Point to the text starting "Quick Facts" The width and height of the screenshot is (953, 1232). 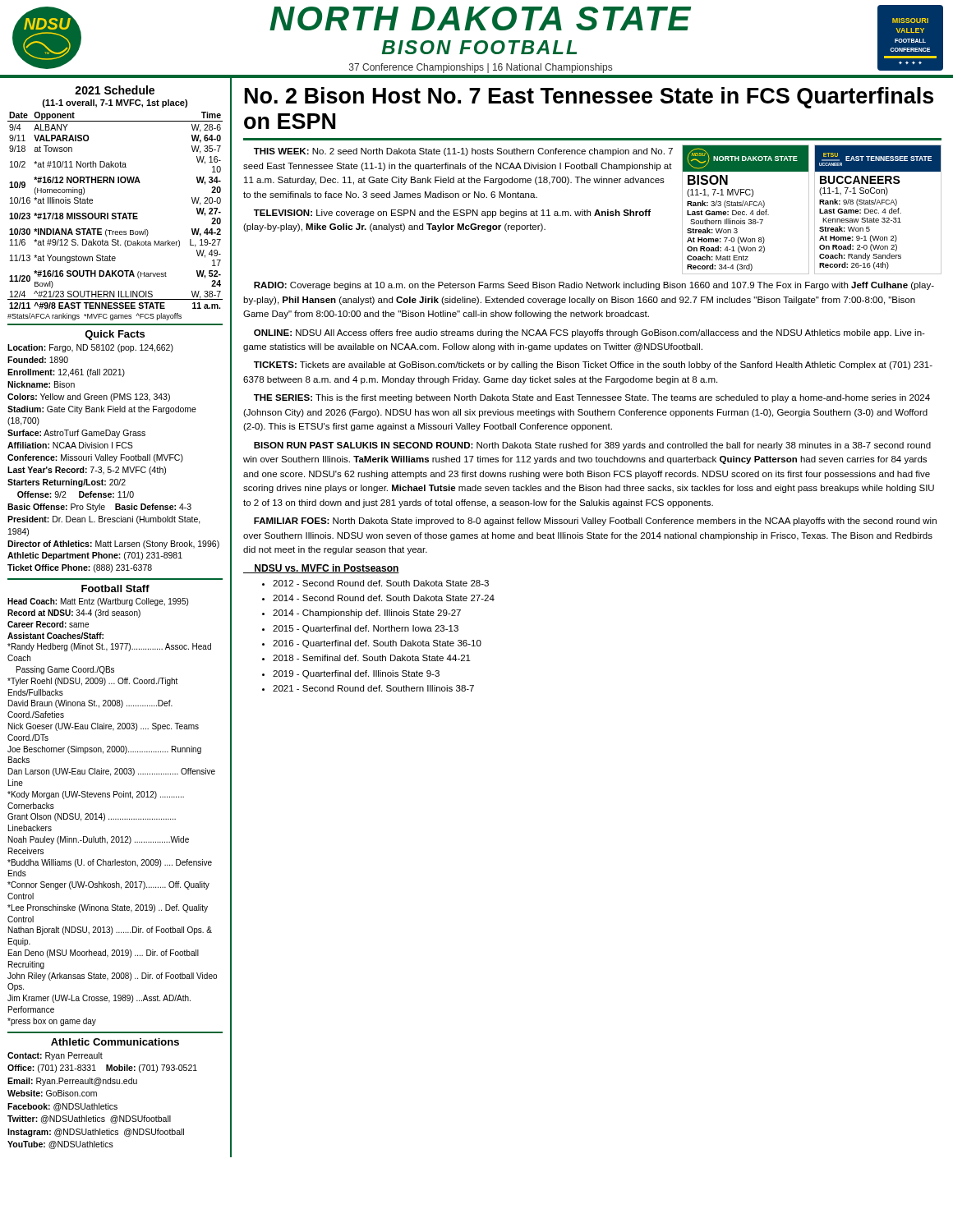[115, 334]
